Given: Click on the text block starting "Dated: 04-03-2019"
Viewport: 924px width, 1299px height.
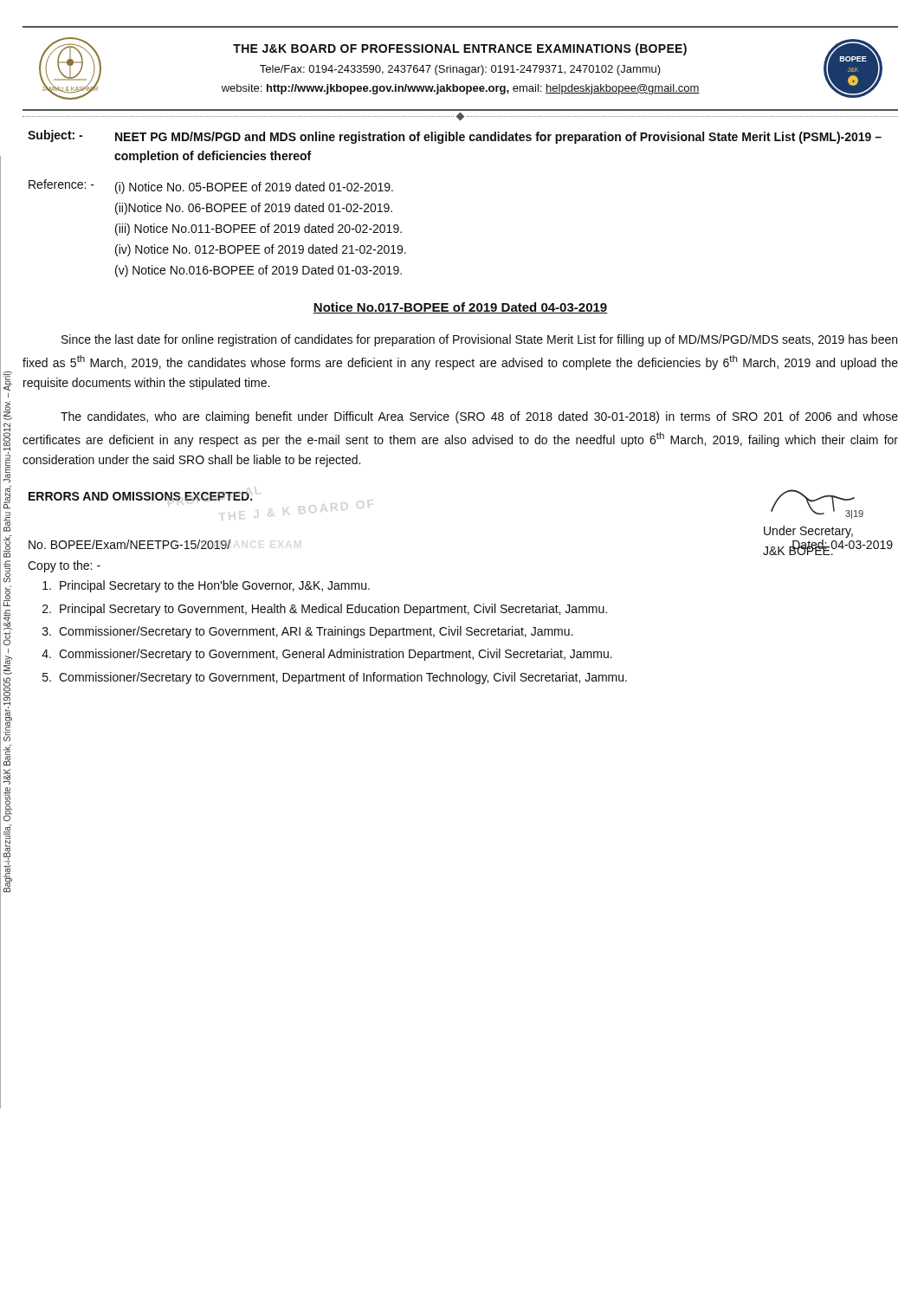Looking at the screenshot, I should pos(842,545).
